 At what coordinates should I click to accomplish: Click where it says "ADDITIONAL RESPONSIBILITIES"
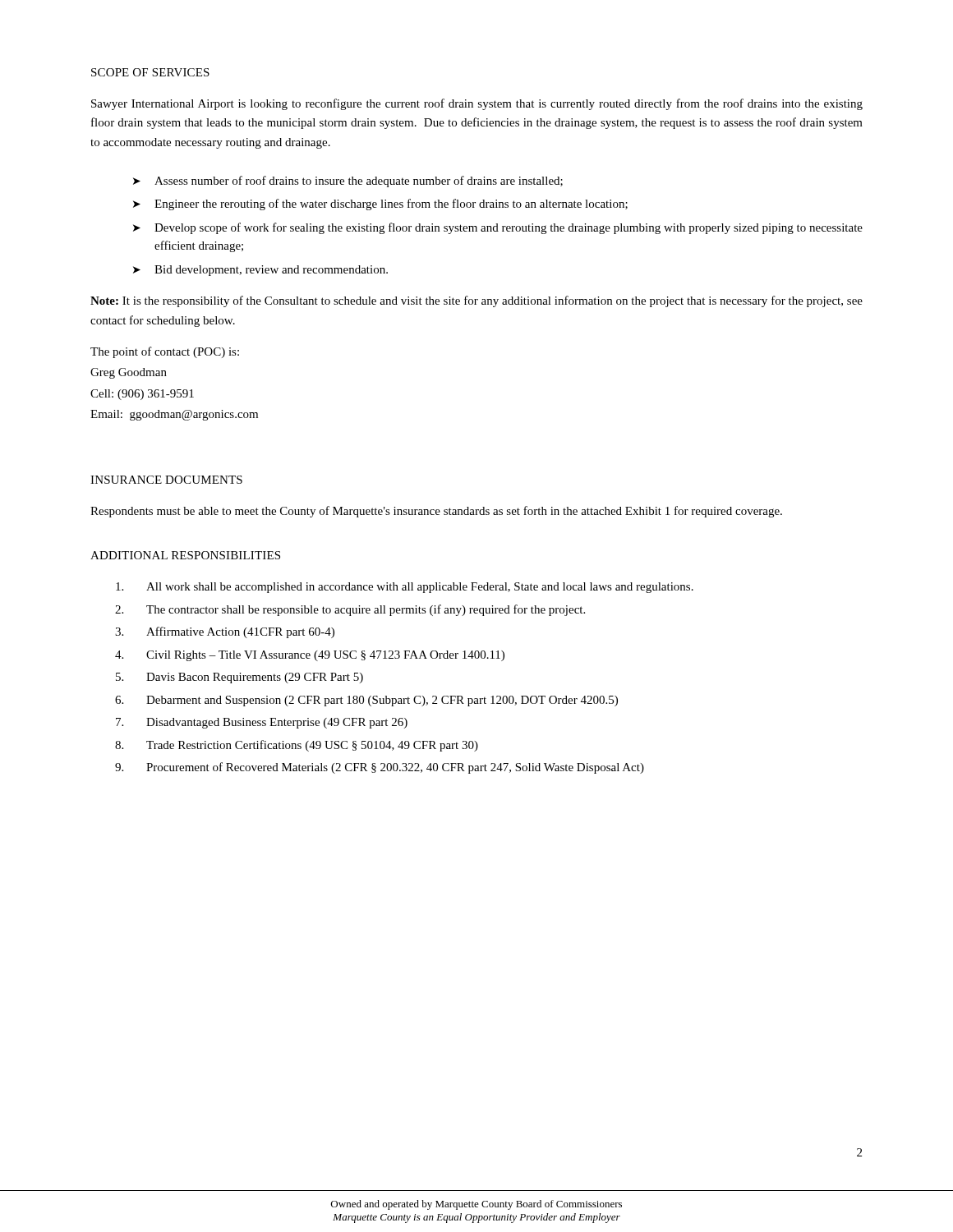click(x=186, y=555)
